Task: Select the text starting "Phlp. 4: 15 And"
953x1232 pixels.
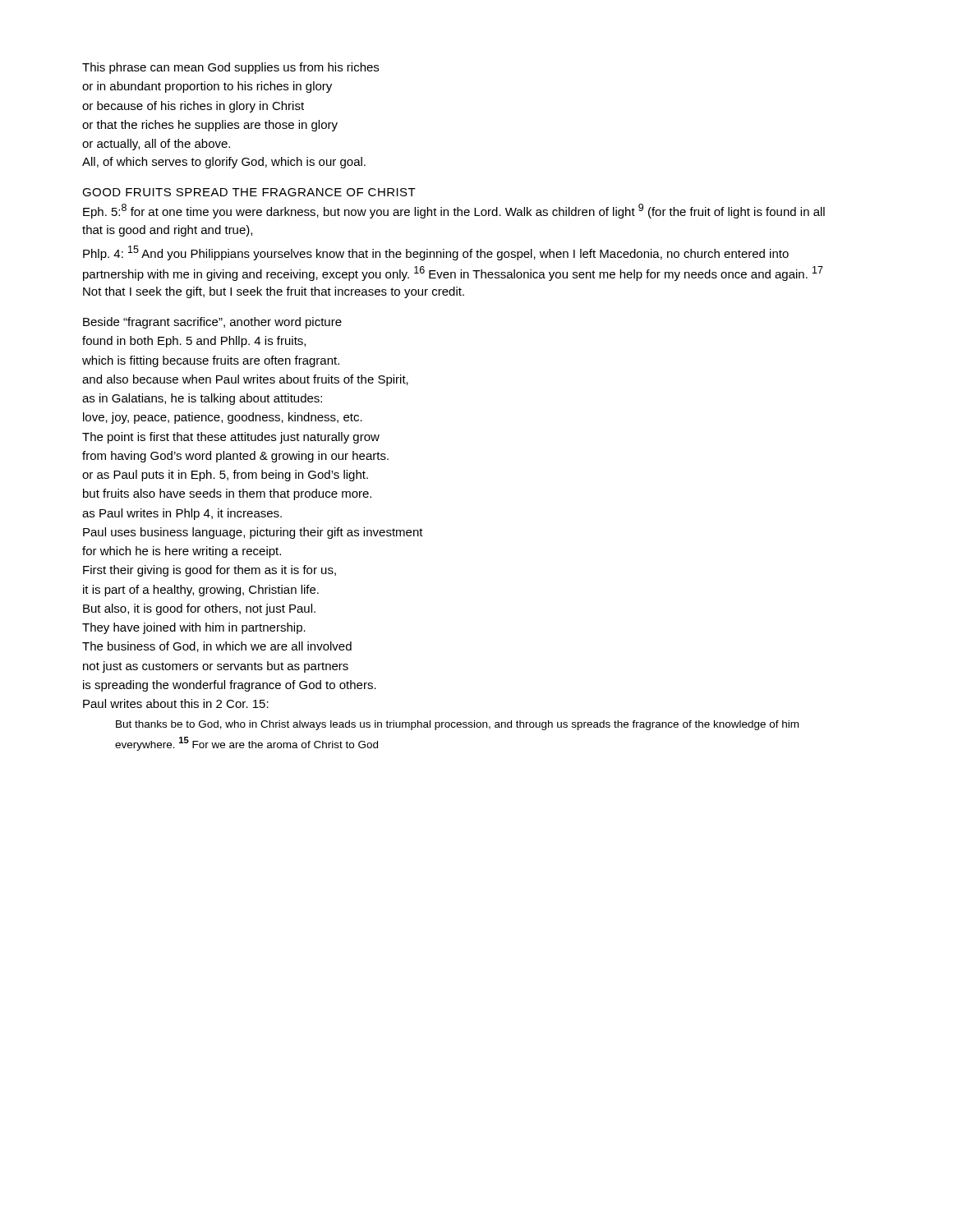Action: pyautogui.click(x=460, y=271)
